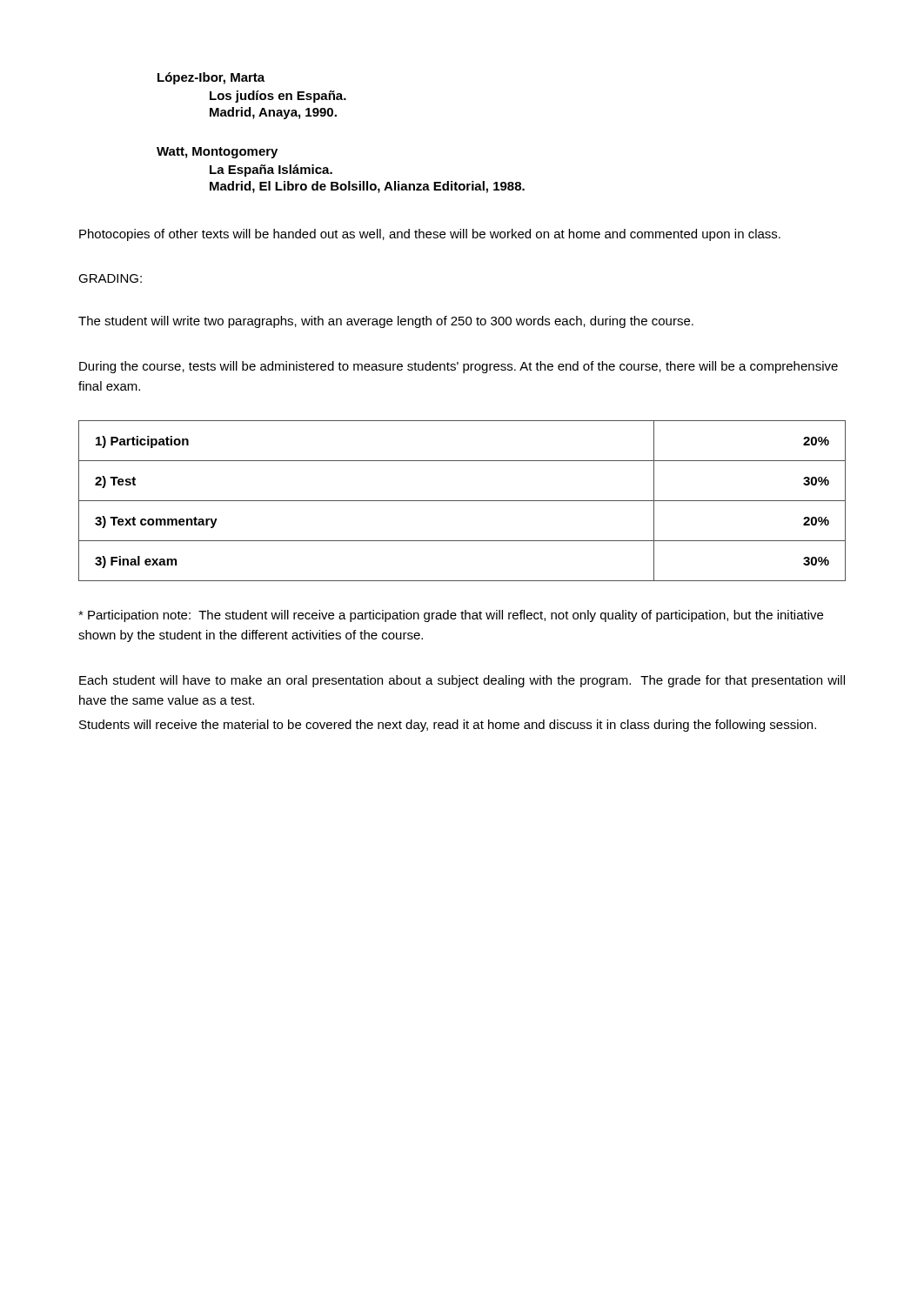Viewport: 924px width, 1305px height.
Task: Navigate to the text starting "Each student will have to make"
Action: 462,690
